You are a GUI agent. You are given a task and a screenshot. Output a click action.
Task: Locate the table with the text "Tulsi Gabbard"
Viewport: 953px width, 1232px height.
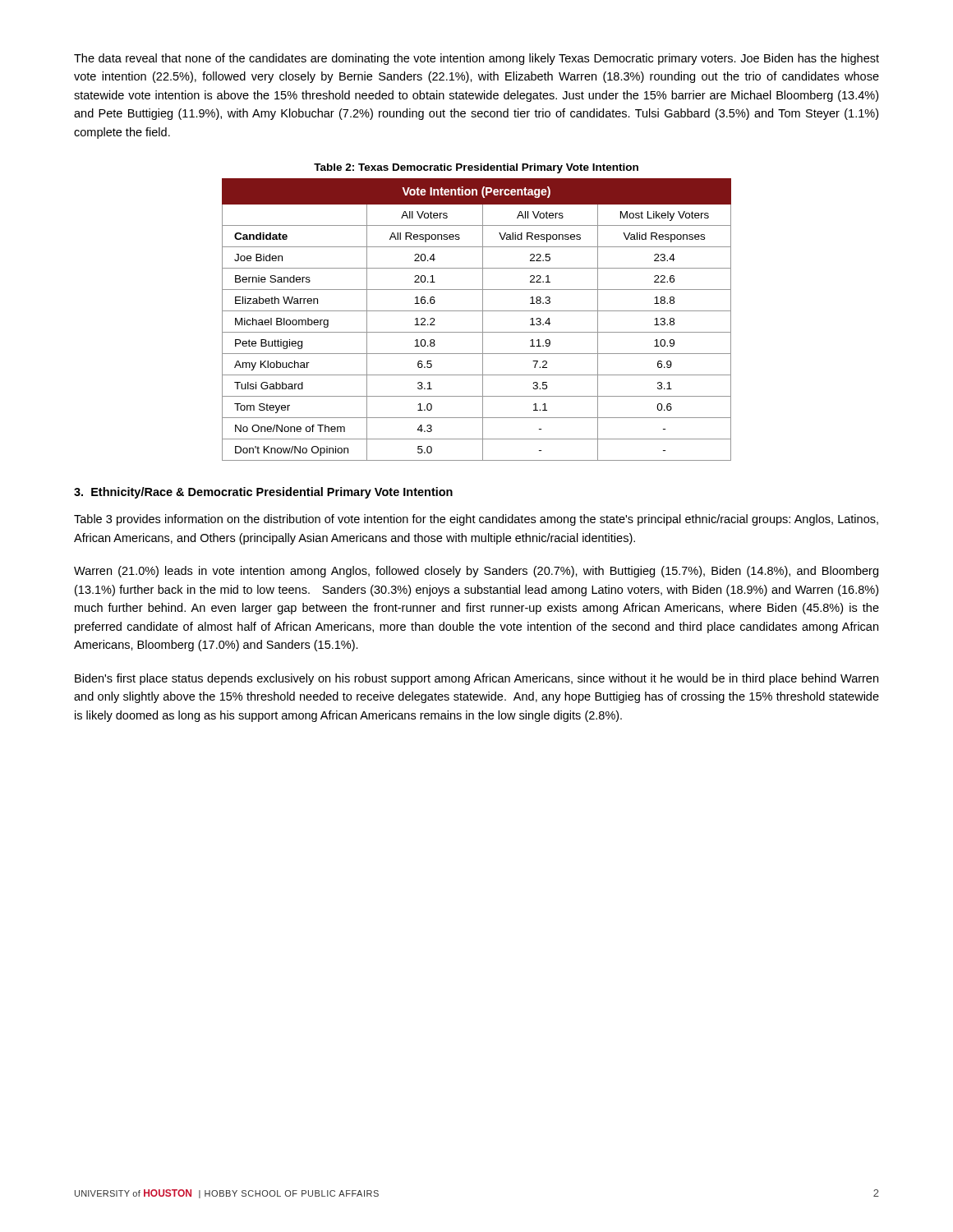tap(476, 320)
